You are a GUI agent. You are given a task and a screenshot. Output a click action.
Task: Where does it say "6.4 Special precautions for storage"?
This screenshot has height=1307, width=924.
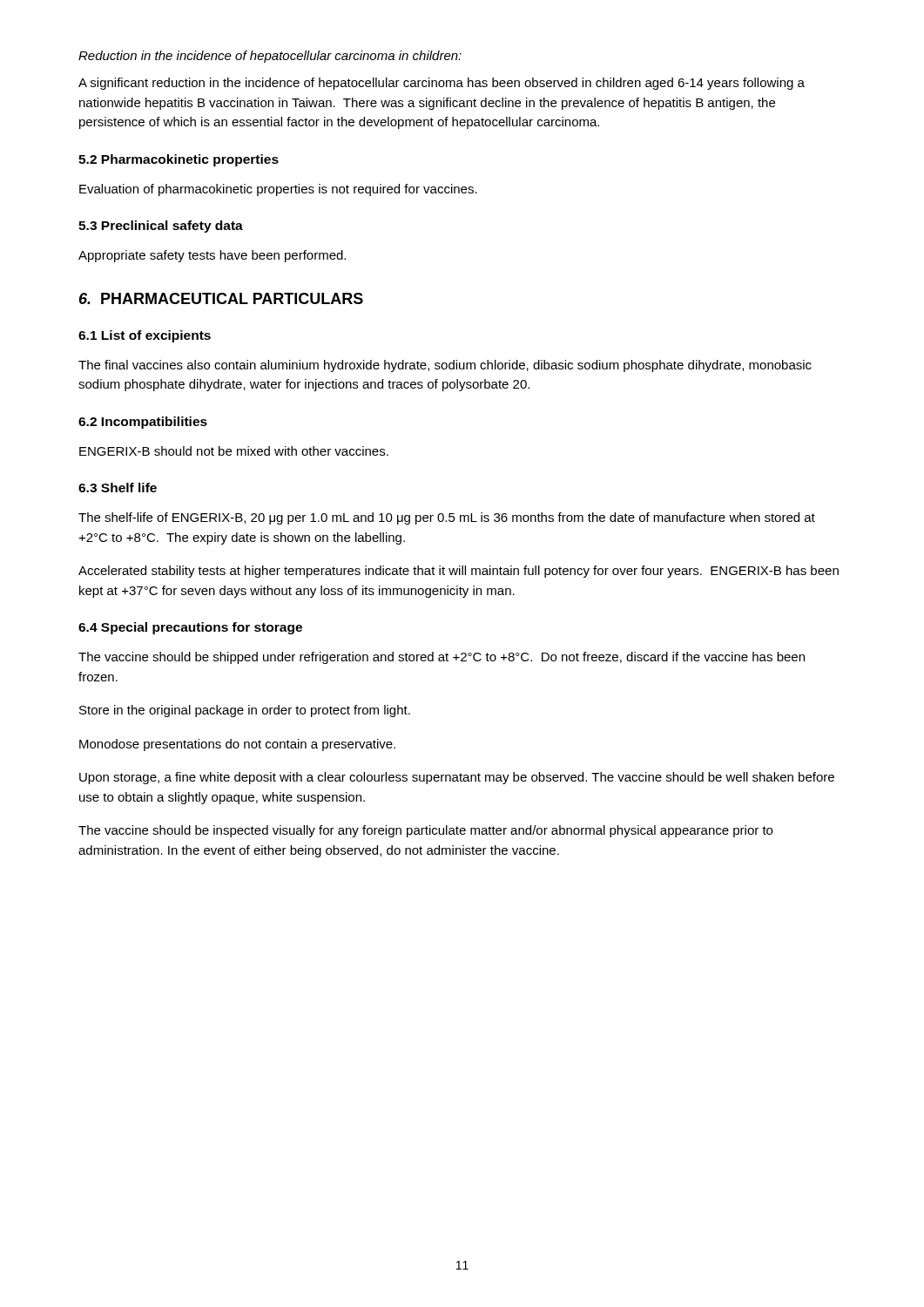click(x=191, y=627)
